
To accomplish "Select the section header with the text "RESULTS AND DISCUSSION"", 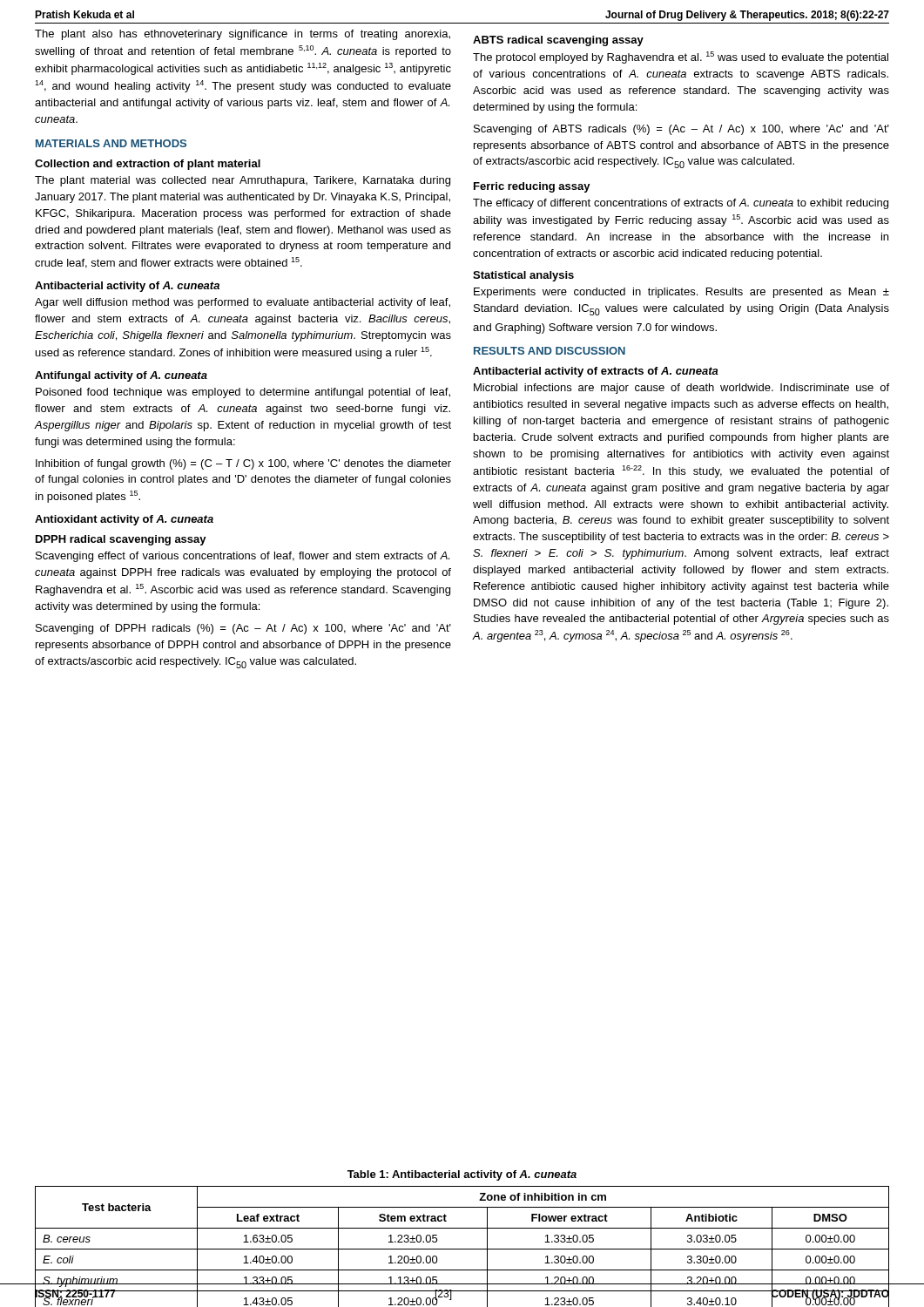I will pos(549,351).
